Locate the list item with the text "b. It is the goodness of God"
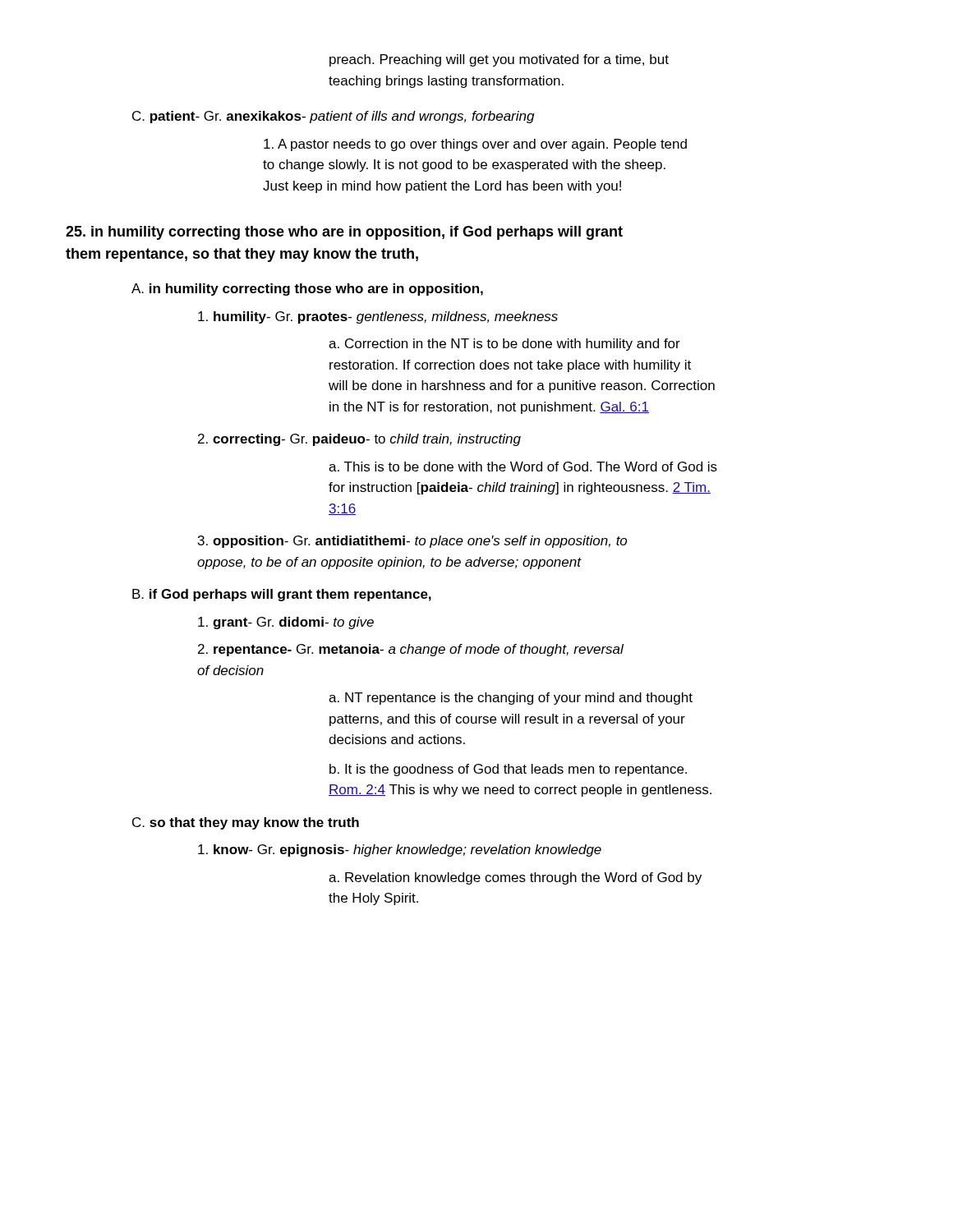 (x=521, y=779)
